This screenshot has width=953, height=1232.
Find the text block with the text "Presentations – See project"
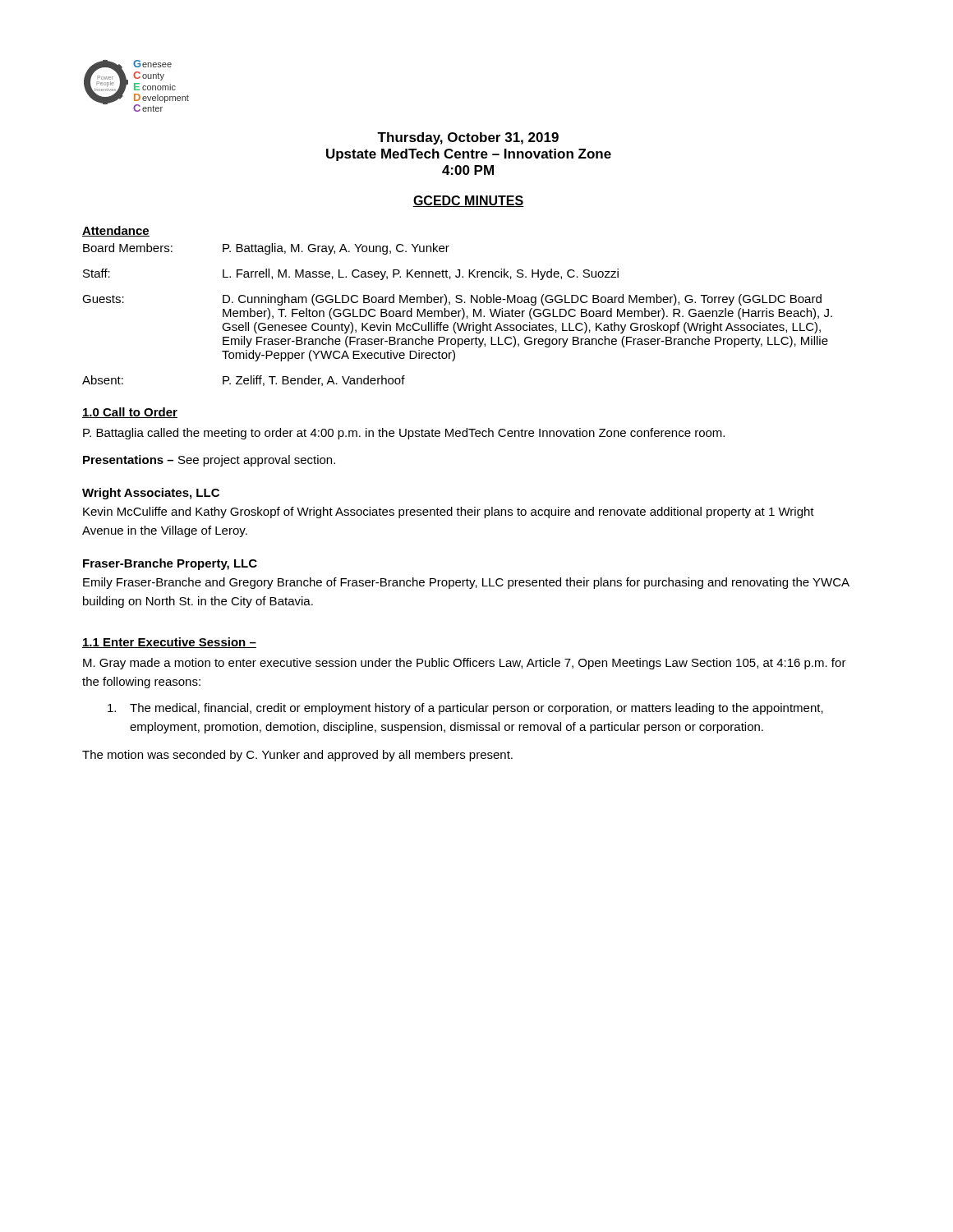pyautogui.click(x=209, y=459)
